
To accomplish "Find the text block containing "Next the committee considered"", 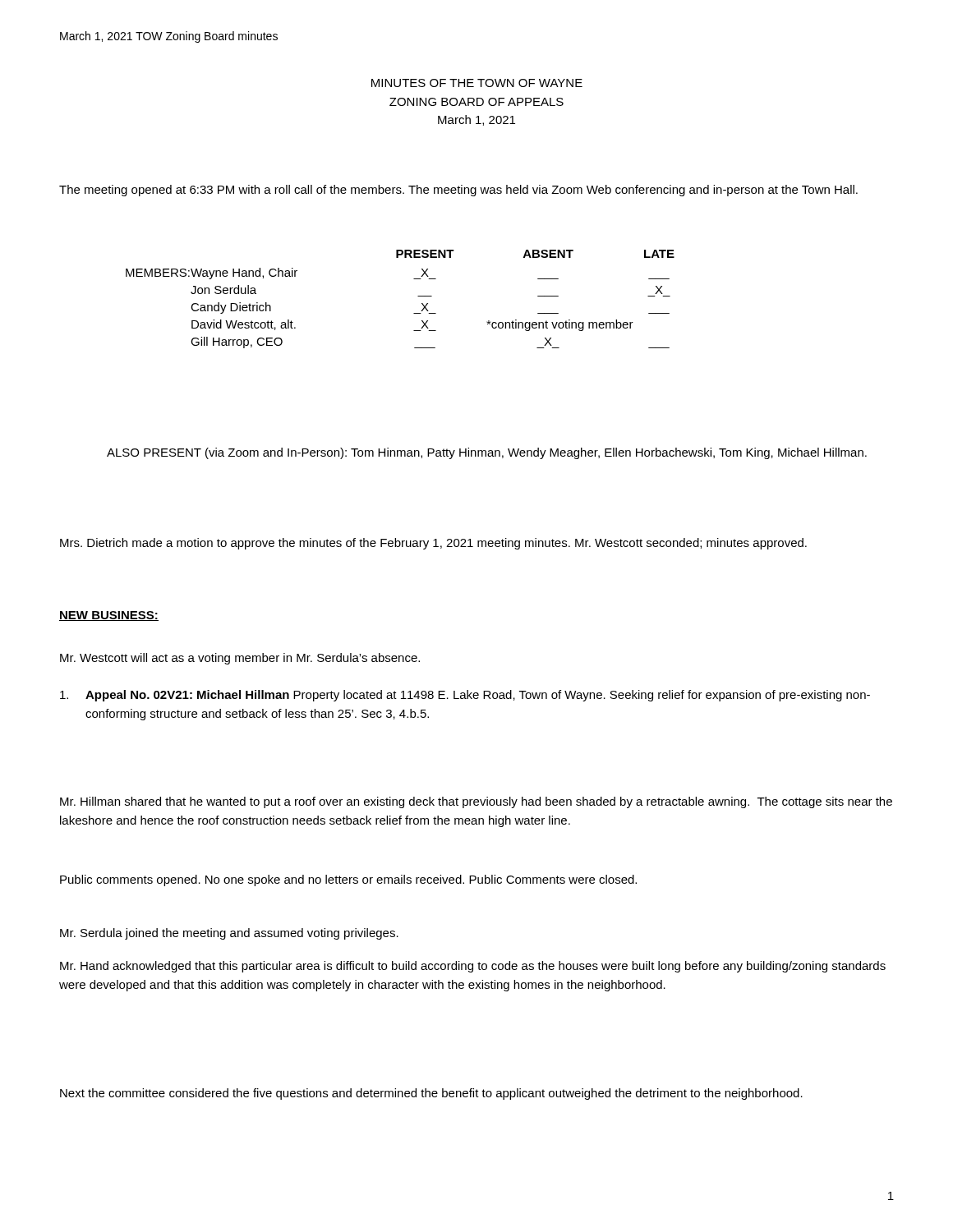I will (431, 1093).
